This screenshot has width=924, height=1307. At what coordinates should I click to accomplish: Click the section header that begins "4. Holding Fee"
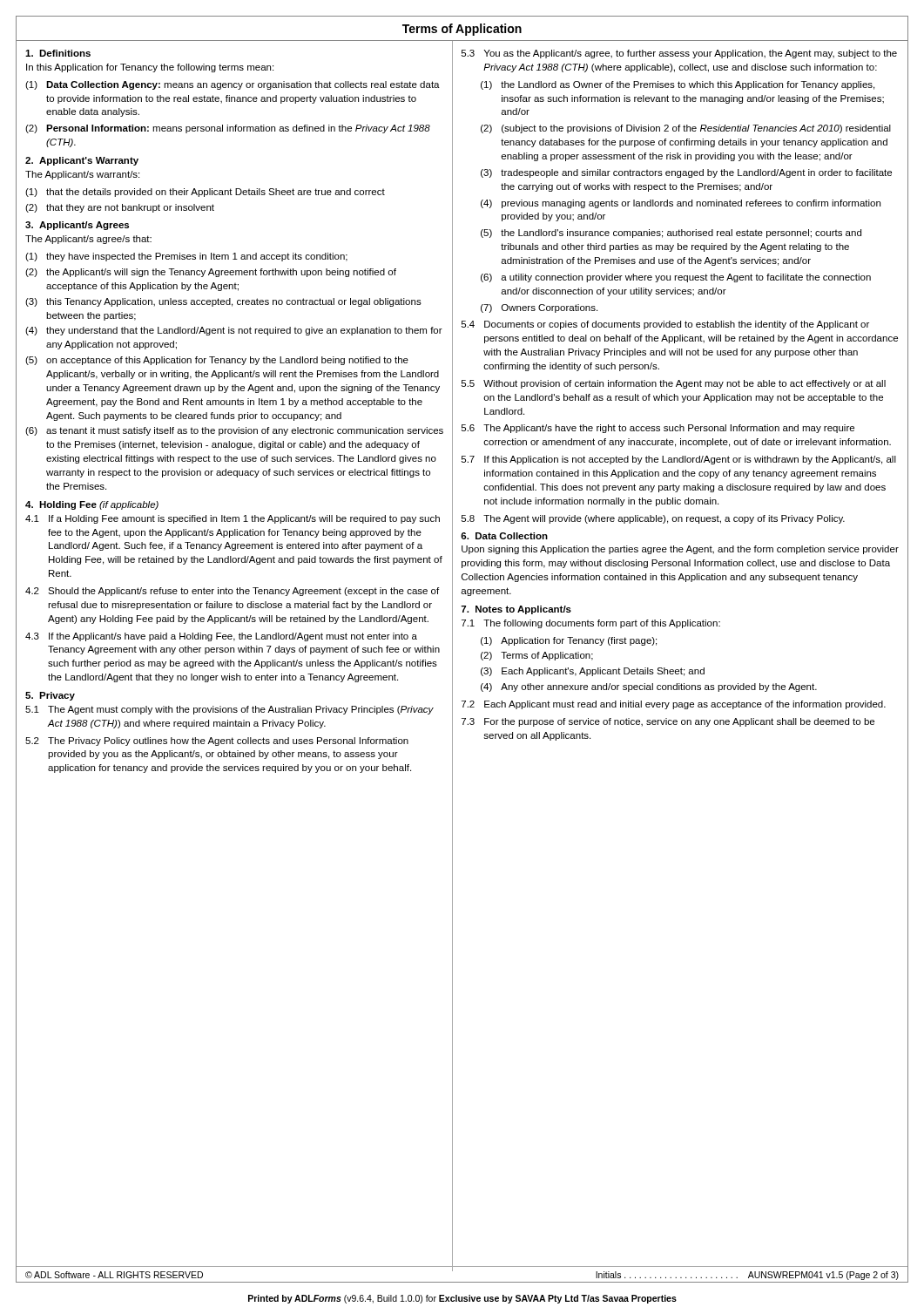[x=92, y=504]
